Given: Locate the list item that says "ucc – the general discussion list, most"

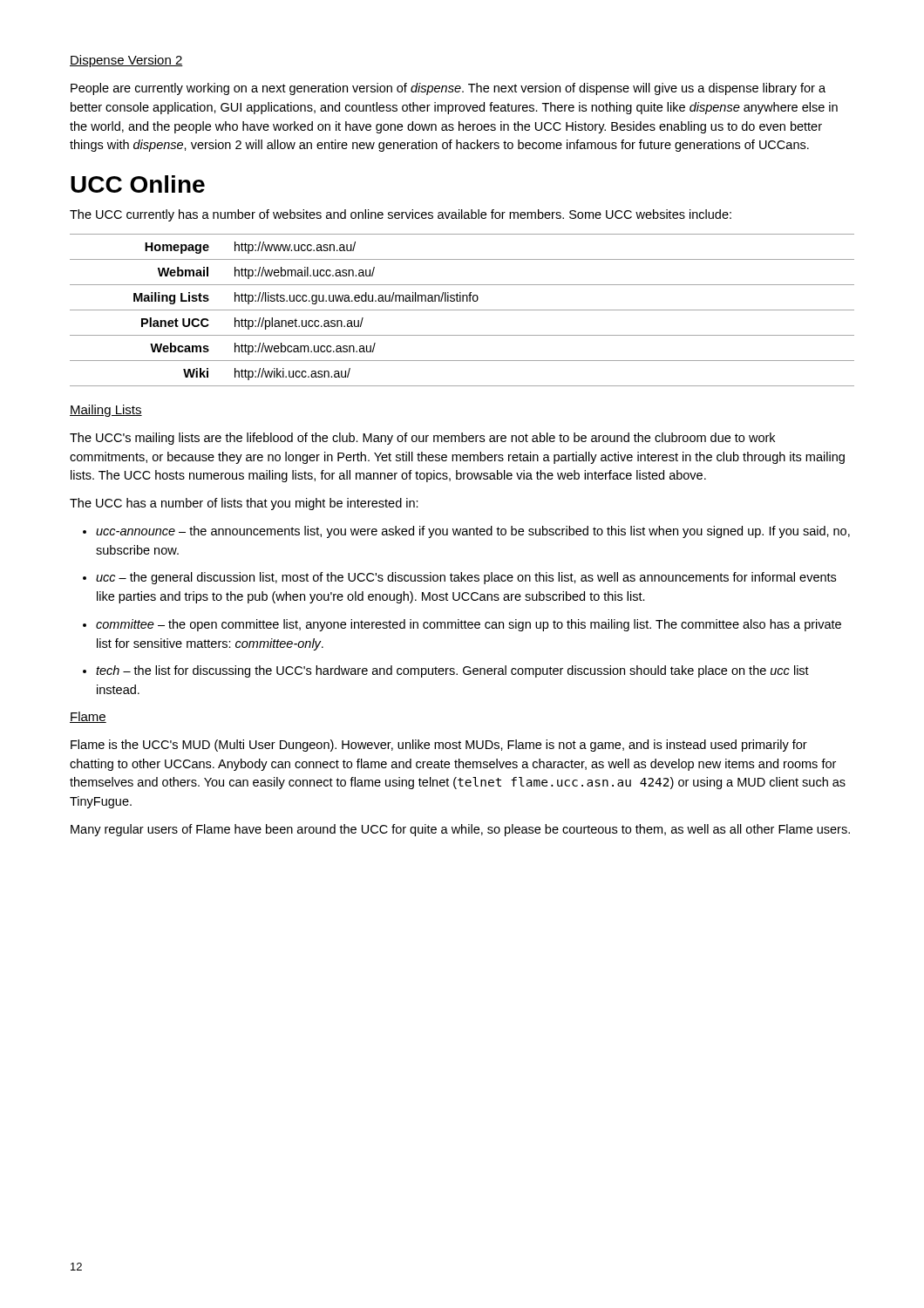Looking at the screenshot, I should click(466, 587).
